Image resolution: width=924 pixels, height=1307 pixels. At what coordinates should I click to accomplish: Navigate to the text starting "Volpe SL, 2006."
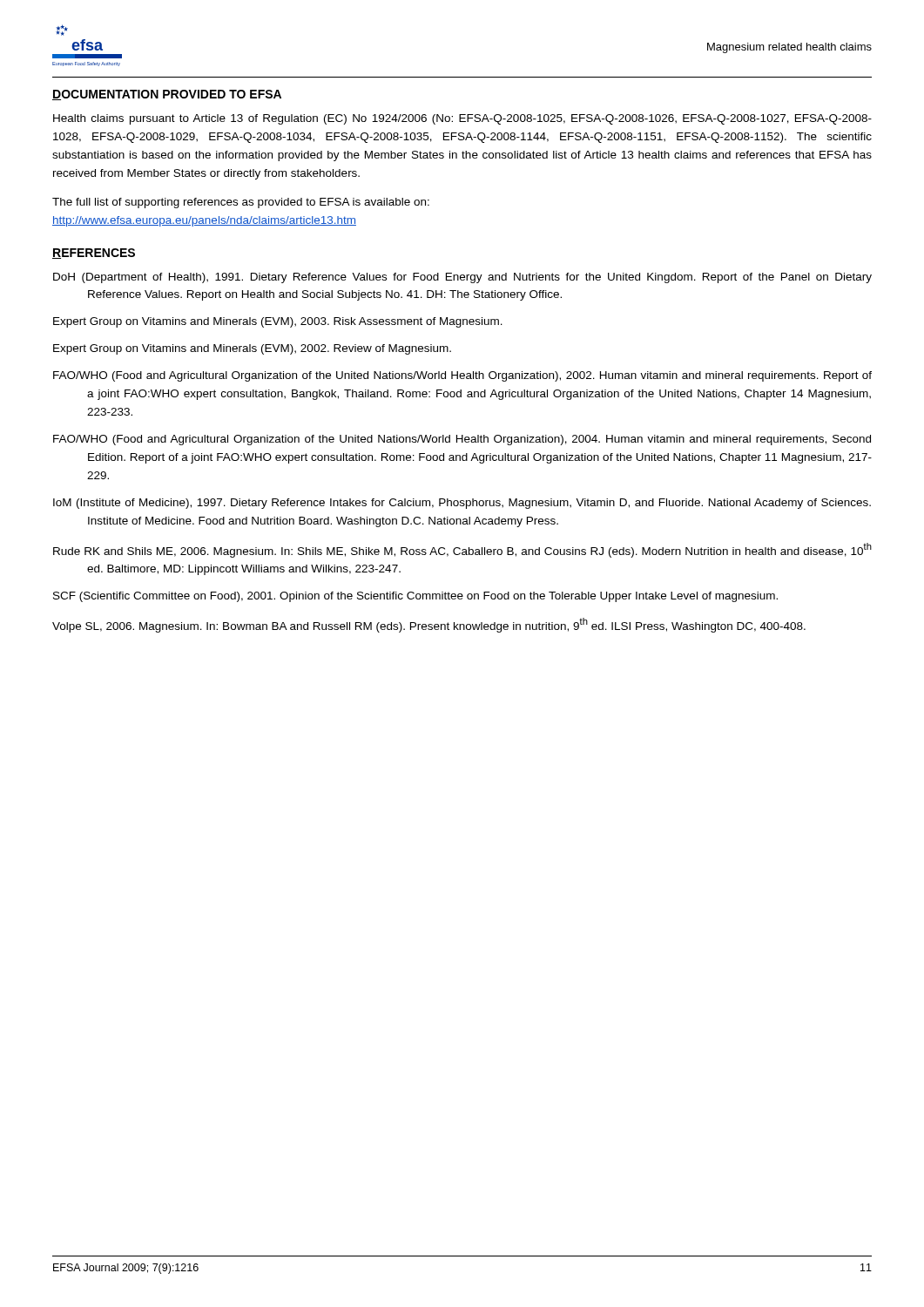(429, 624)
